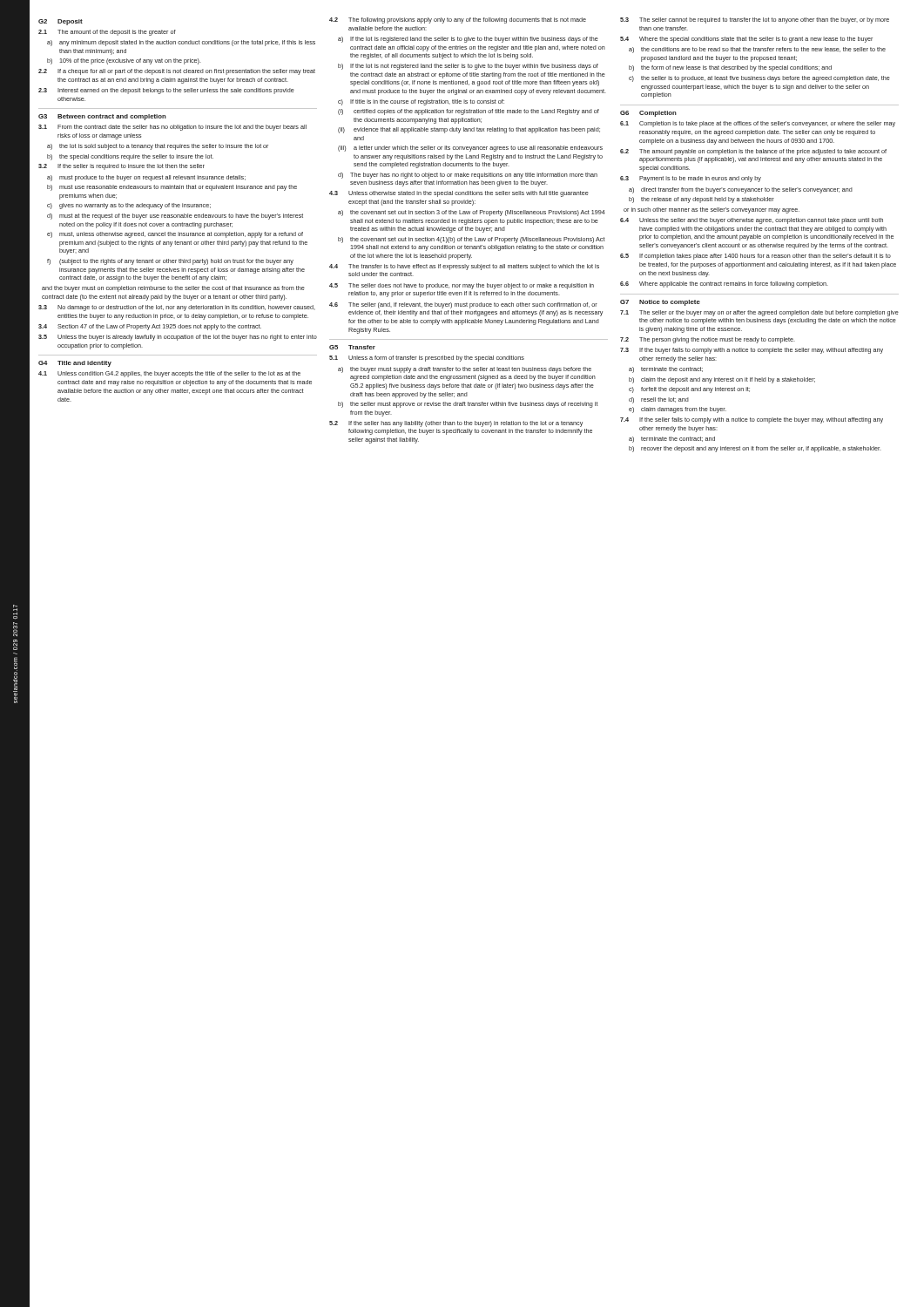Point to the block beginning "4 If the seller fails to comply with"
This screenshot has height=1307, width=924.
(752, 420)
